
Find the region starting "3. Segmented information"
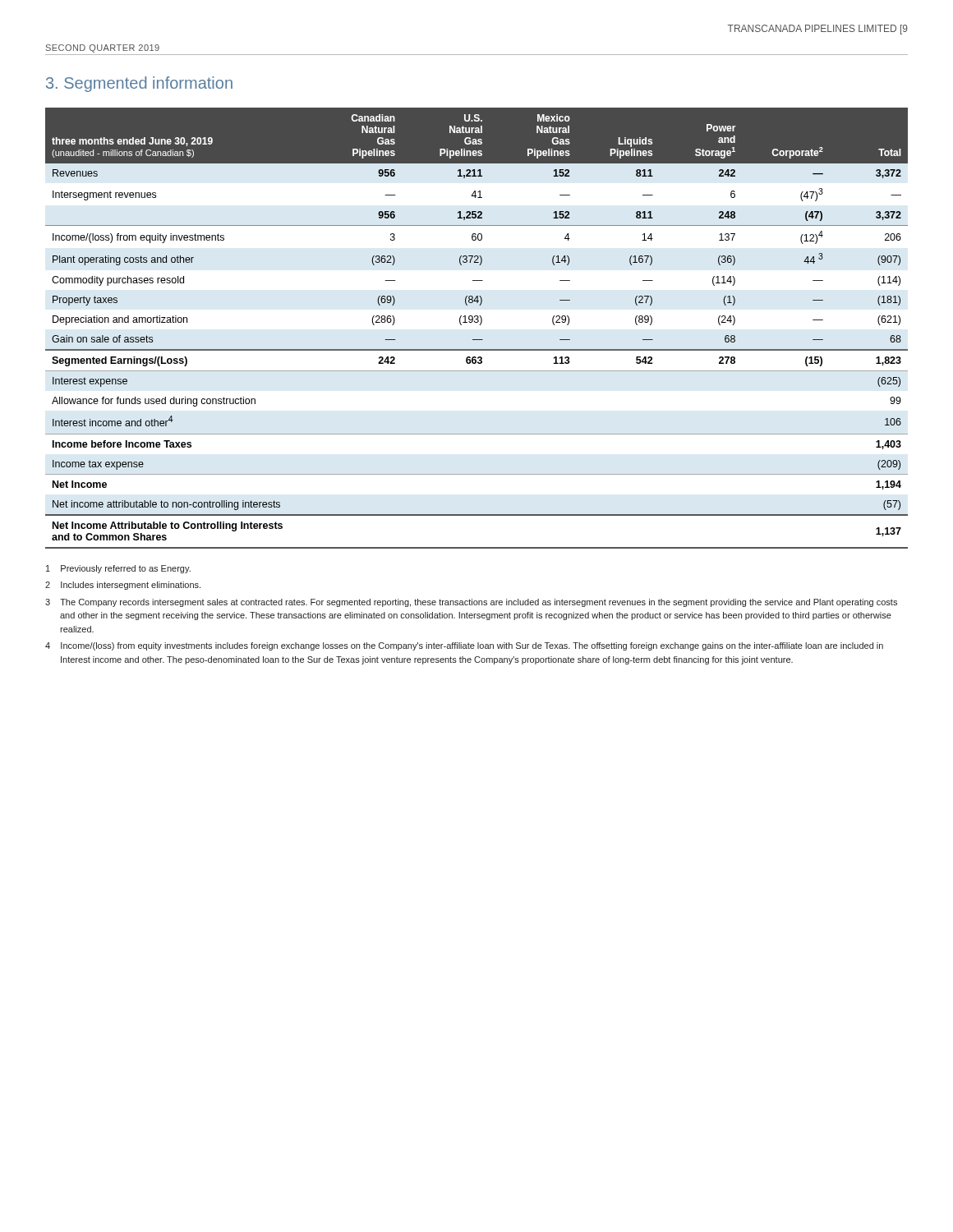139,83
